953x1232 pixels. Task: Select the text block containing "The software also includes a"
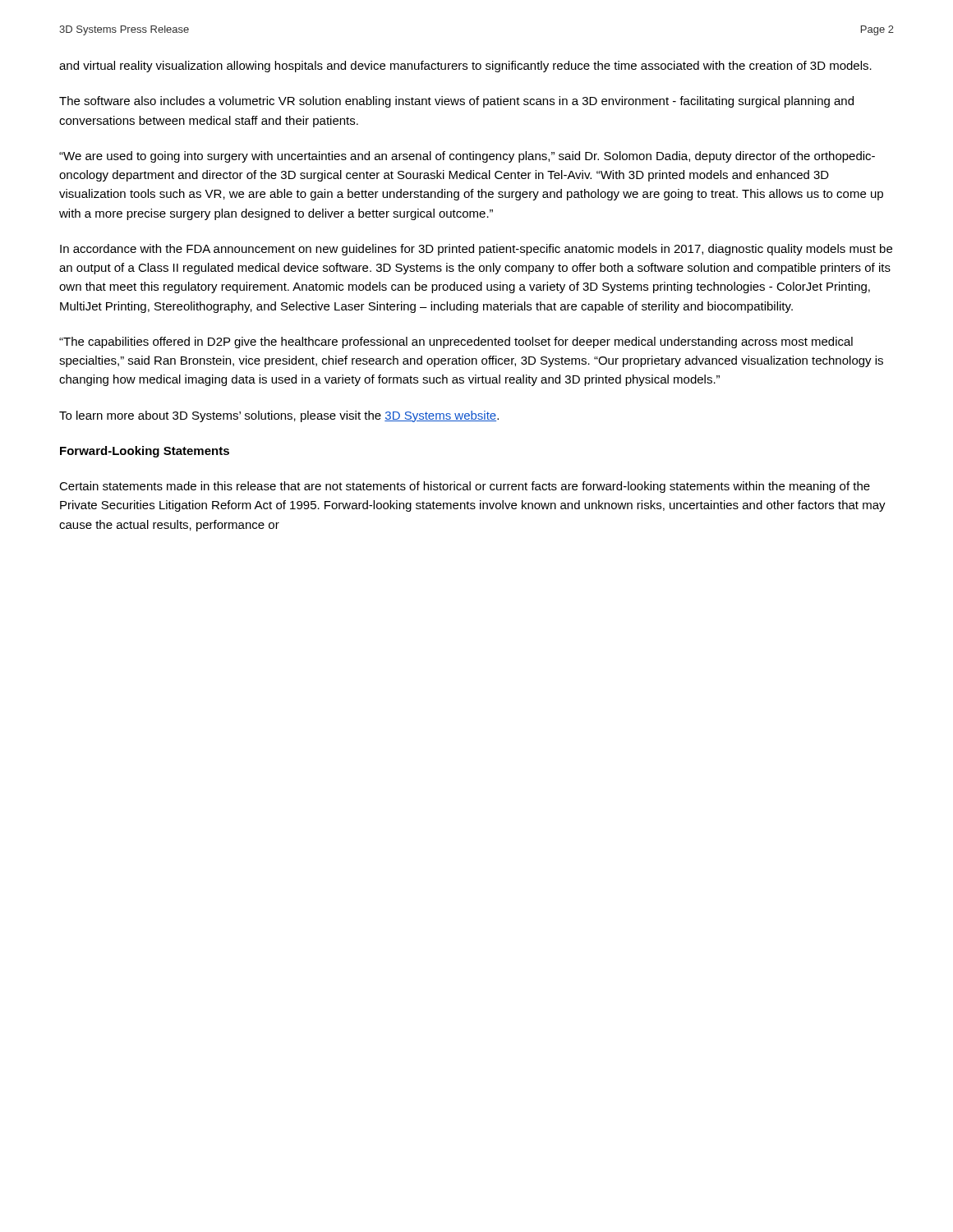pyautogui.click(x=476, y=111)
